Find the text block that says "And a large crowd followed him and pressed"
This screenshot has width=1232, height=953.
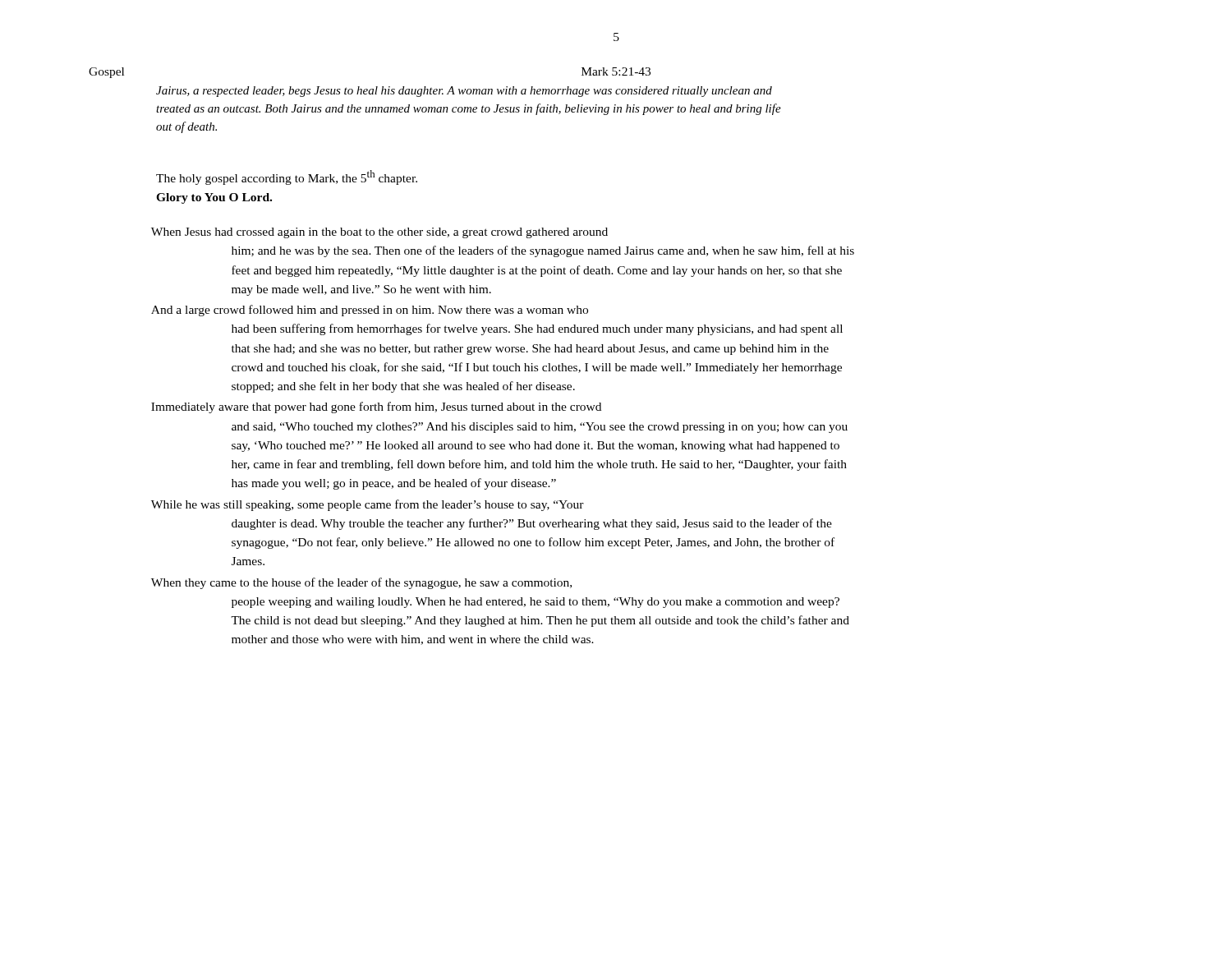click(505, 349)
